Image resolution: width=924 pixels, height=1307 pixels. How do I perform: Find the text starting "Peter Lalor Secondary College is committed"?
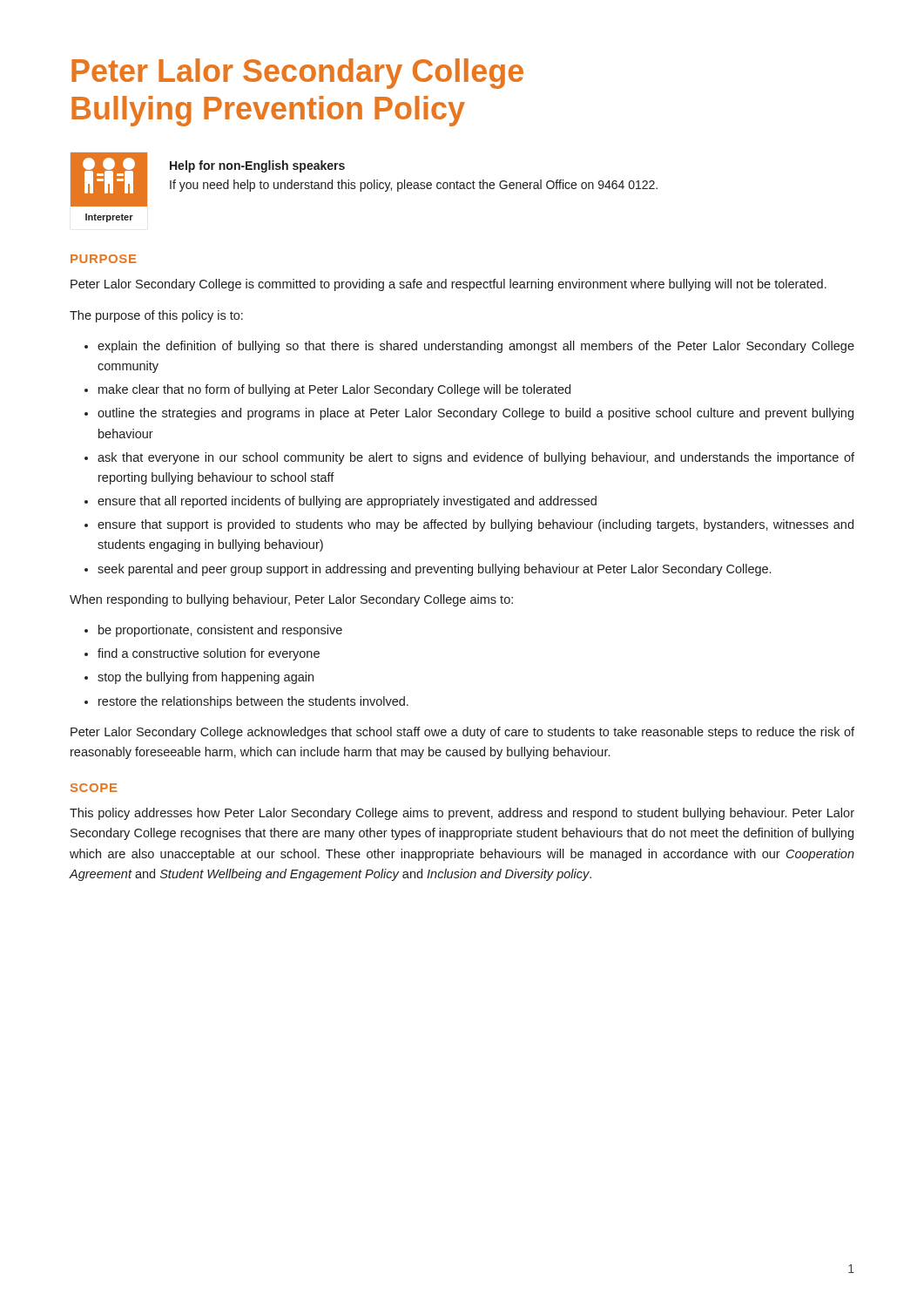point(448,284)
